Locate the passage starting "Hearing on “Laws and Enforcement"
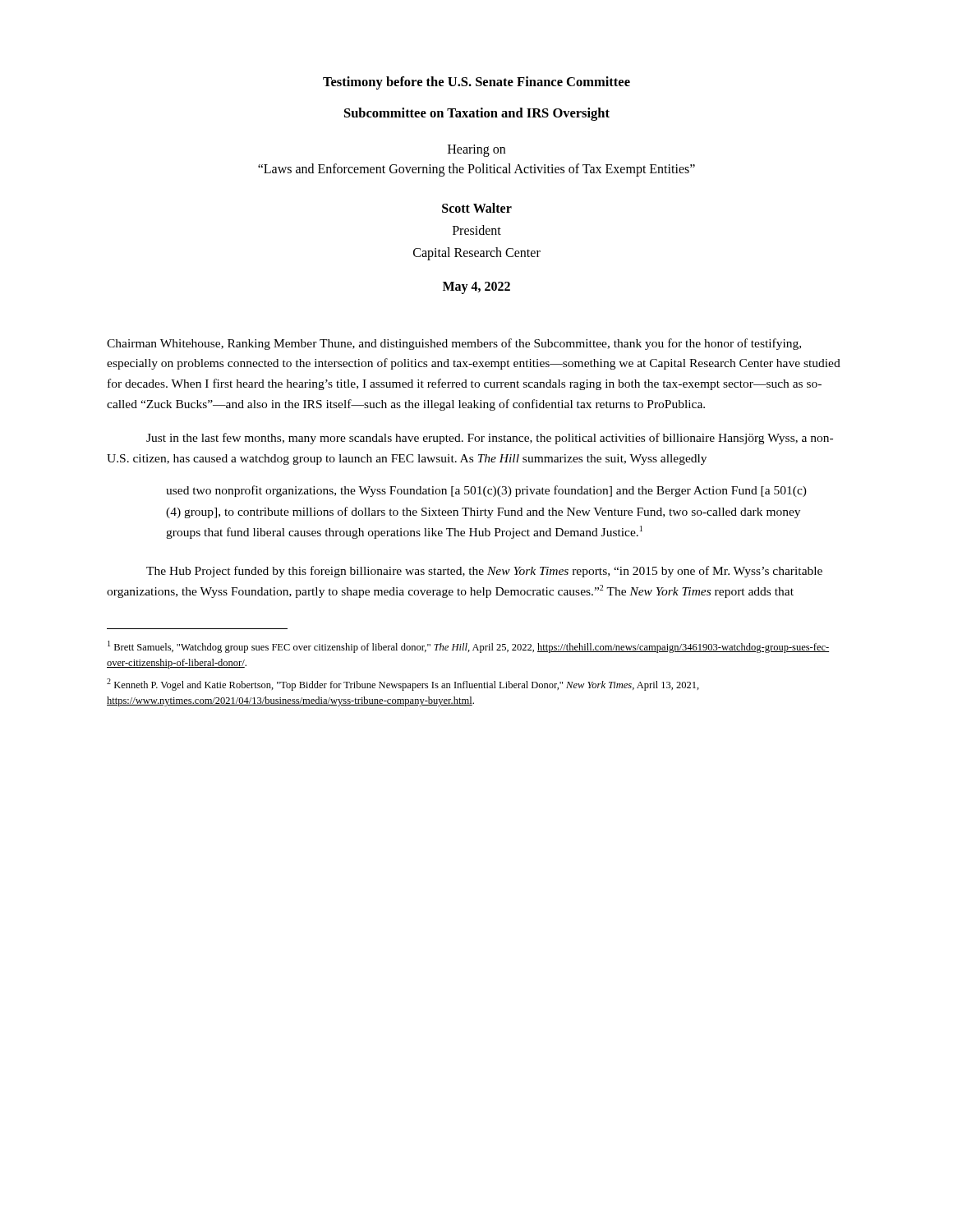Screen dimensions: 1232x953 (476, 159)
